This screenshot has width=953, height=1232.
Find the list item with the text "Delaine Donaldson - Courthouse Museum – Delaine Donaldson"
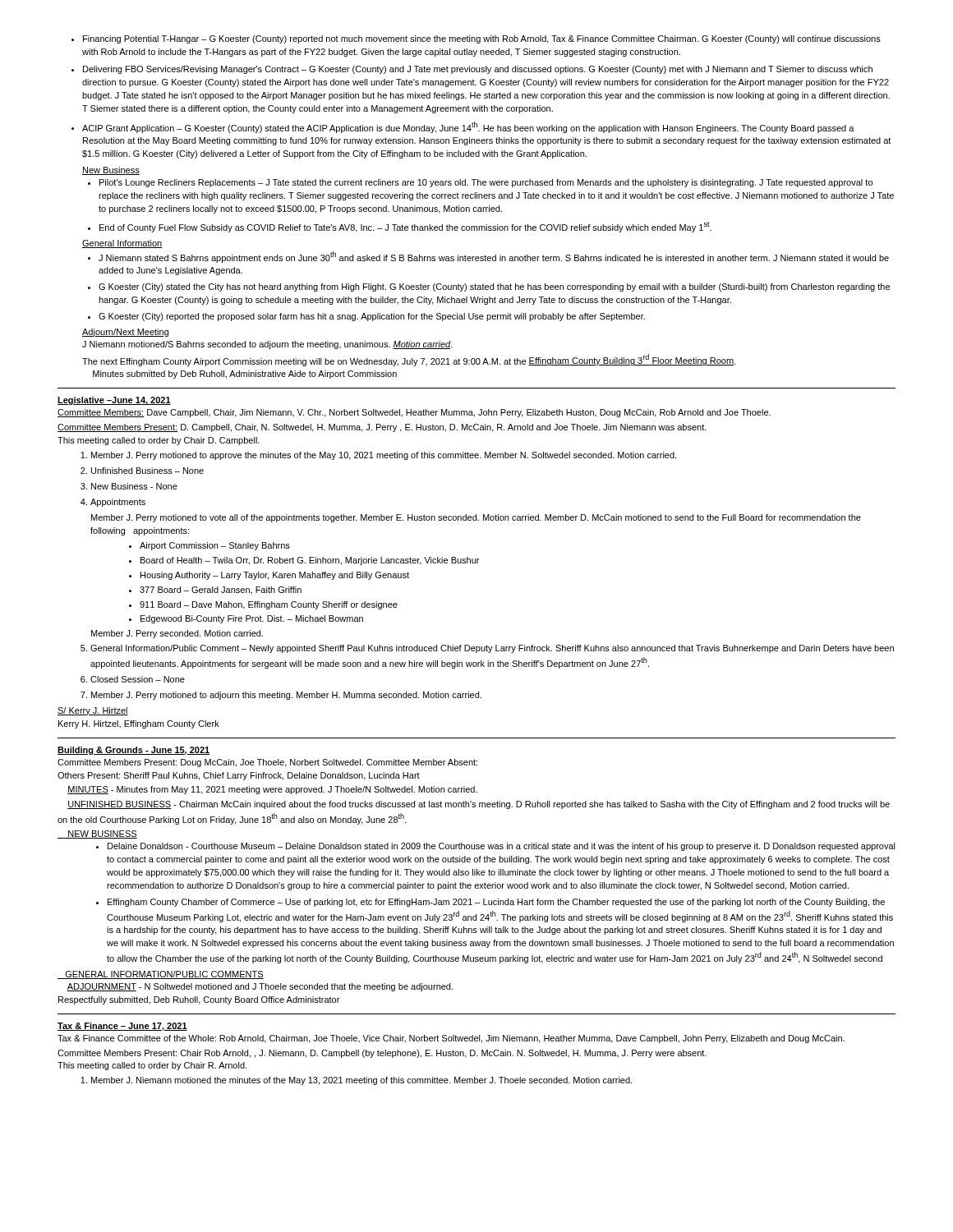476,903
